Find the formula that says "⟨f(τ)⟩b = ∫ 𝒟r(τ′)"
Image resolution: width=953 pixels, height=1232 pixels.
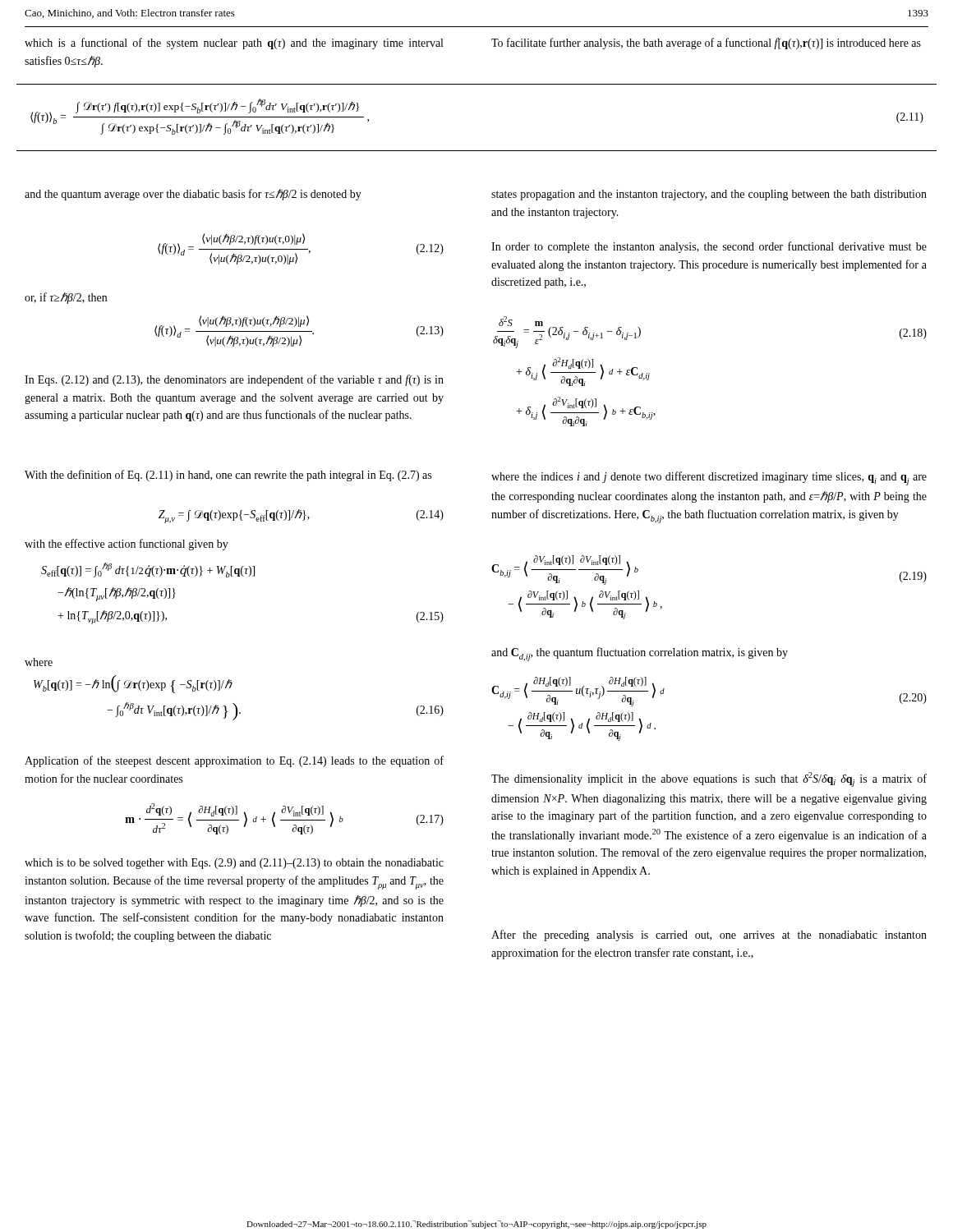point(218,117)
